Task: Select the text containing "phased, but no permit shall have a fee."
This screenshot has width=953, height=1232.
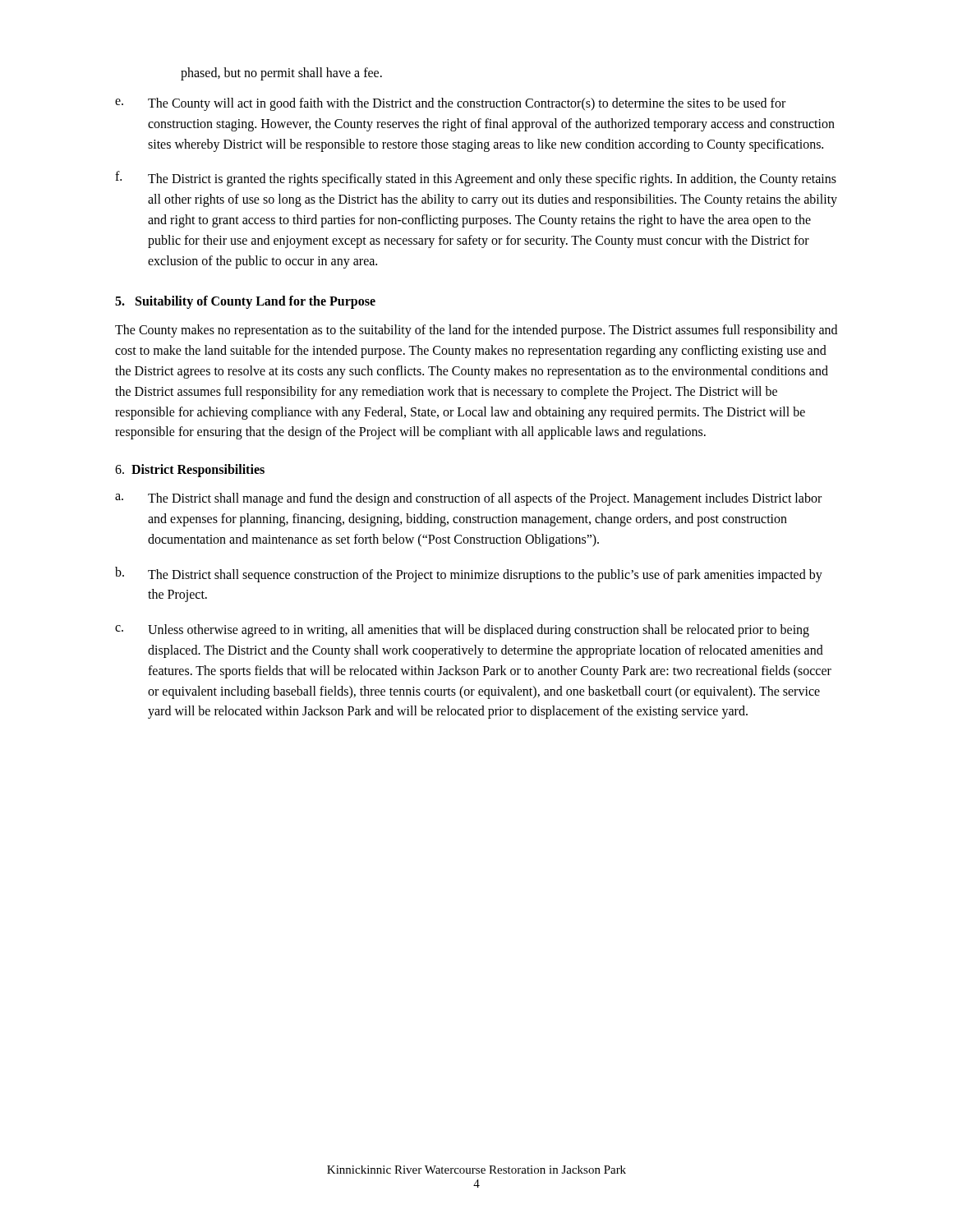Action: click(x=282, y=73)
